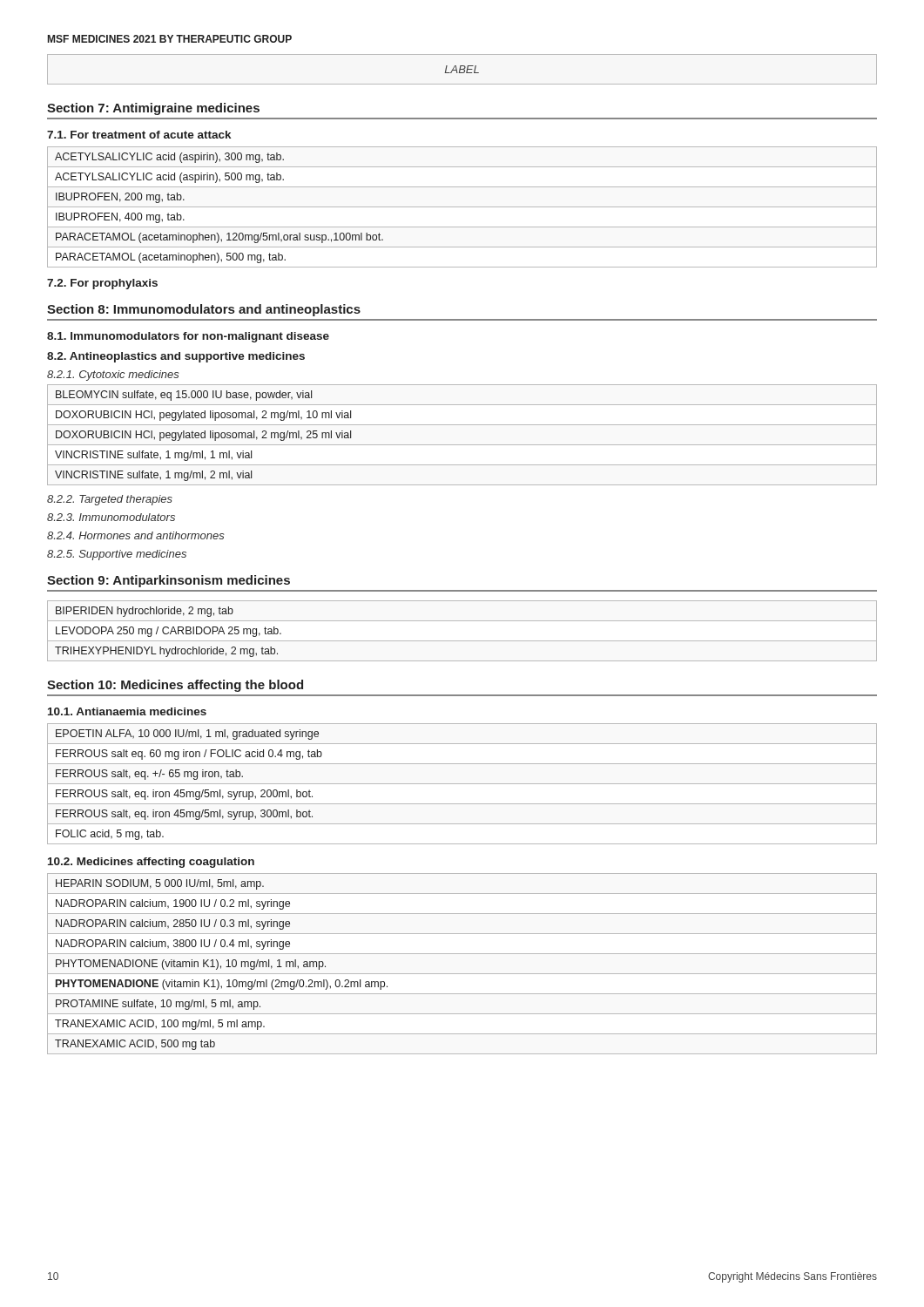Image resolution: width=924 pixels, height=1307 pixels.
Task: Locate the block starting "10.1. Antianaemia medicines"
Action: (127, 711)
